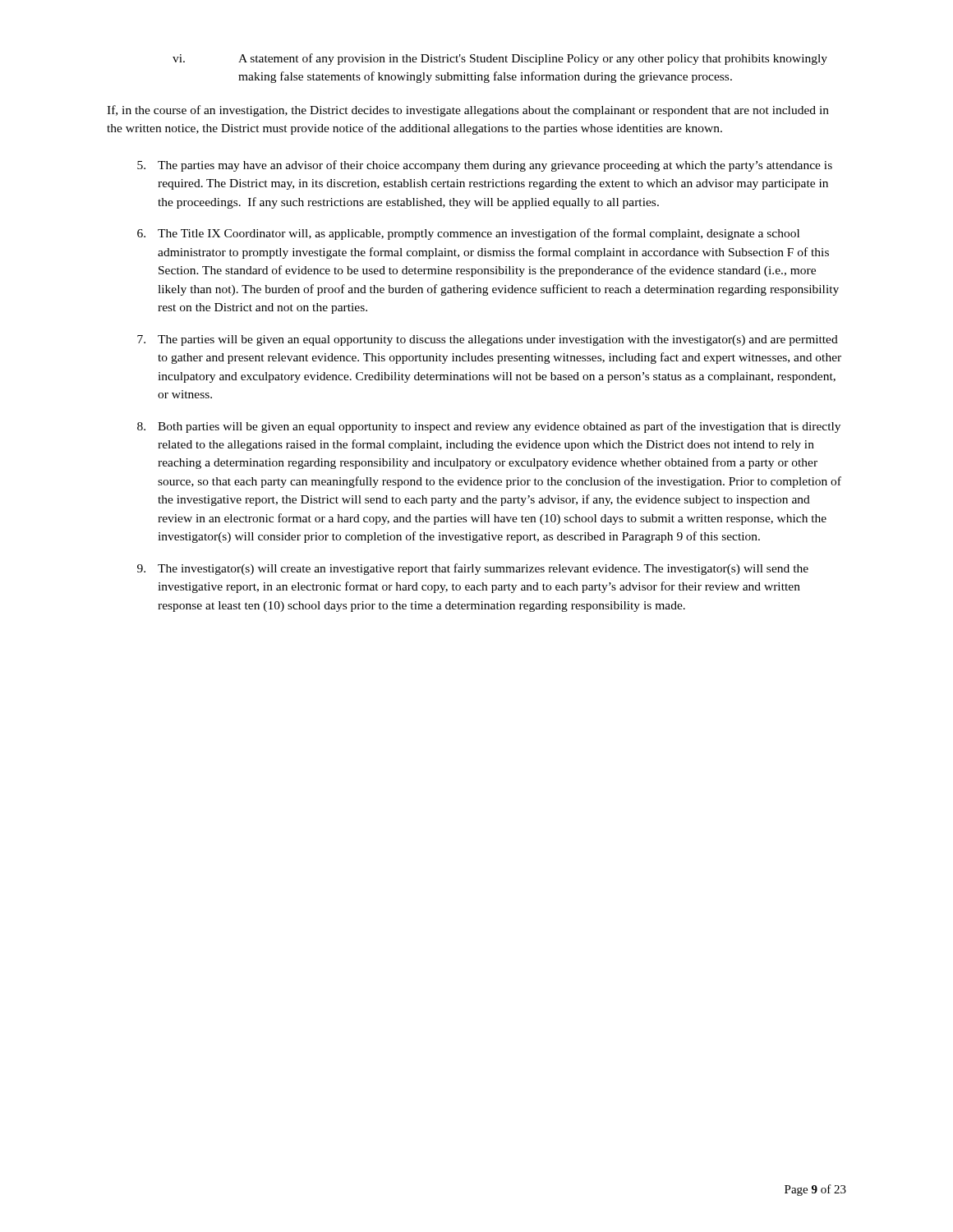The image size is (953, 1232).
Task: Click on the list item containing "6. The Title IX"
Action: click(476, 271)
